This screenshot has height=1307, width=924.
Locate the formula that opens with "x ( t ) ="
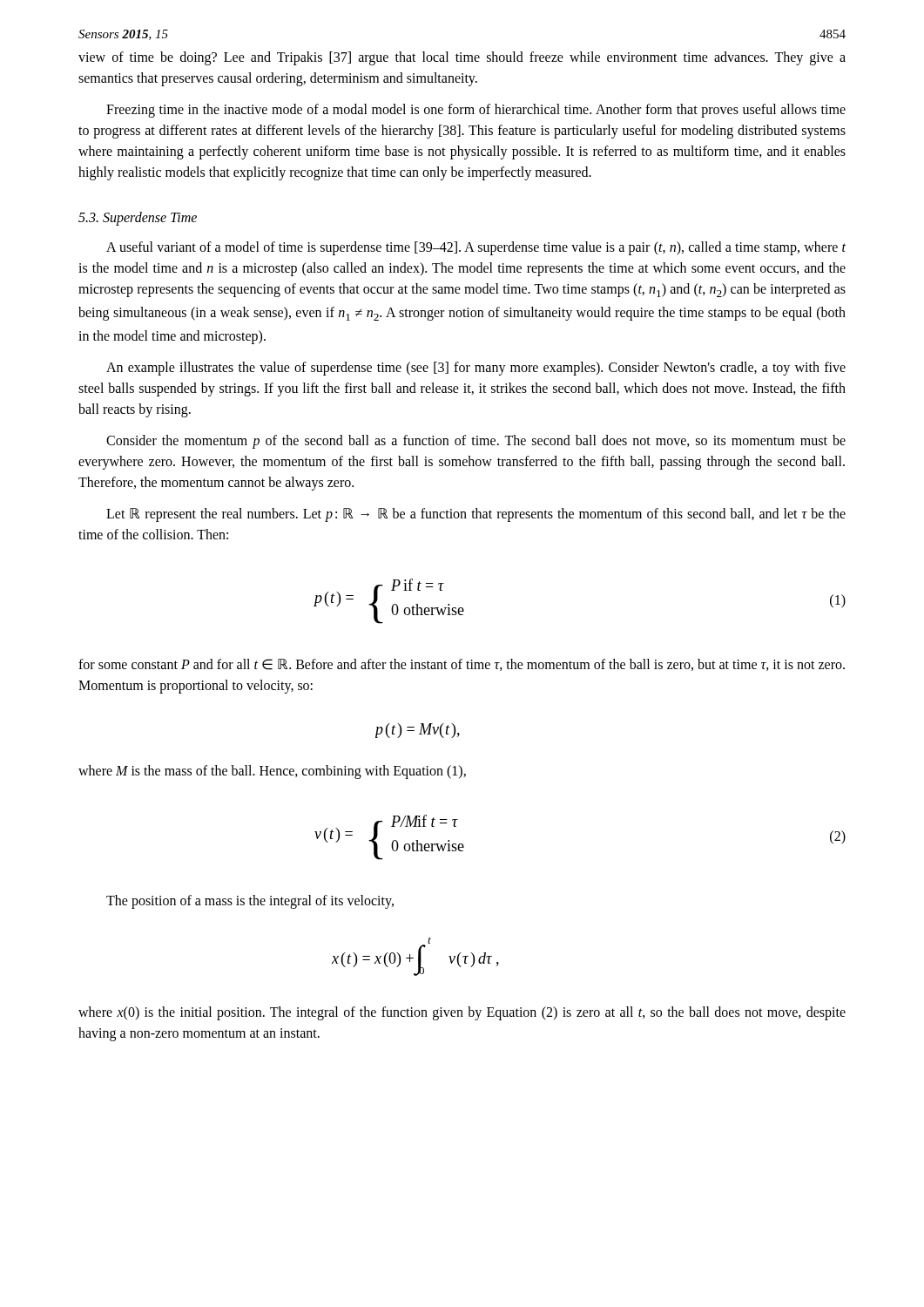462,957
